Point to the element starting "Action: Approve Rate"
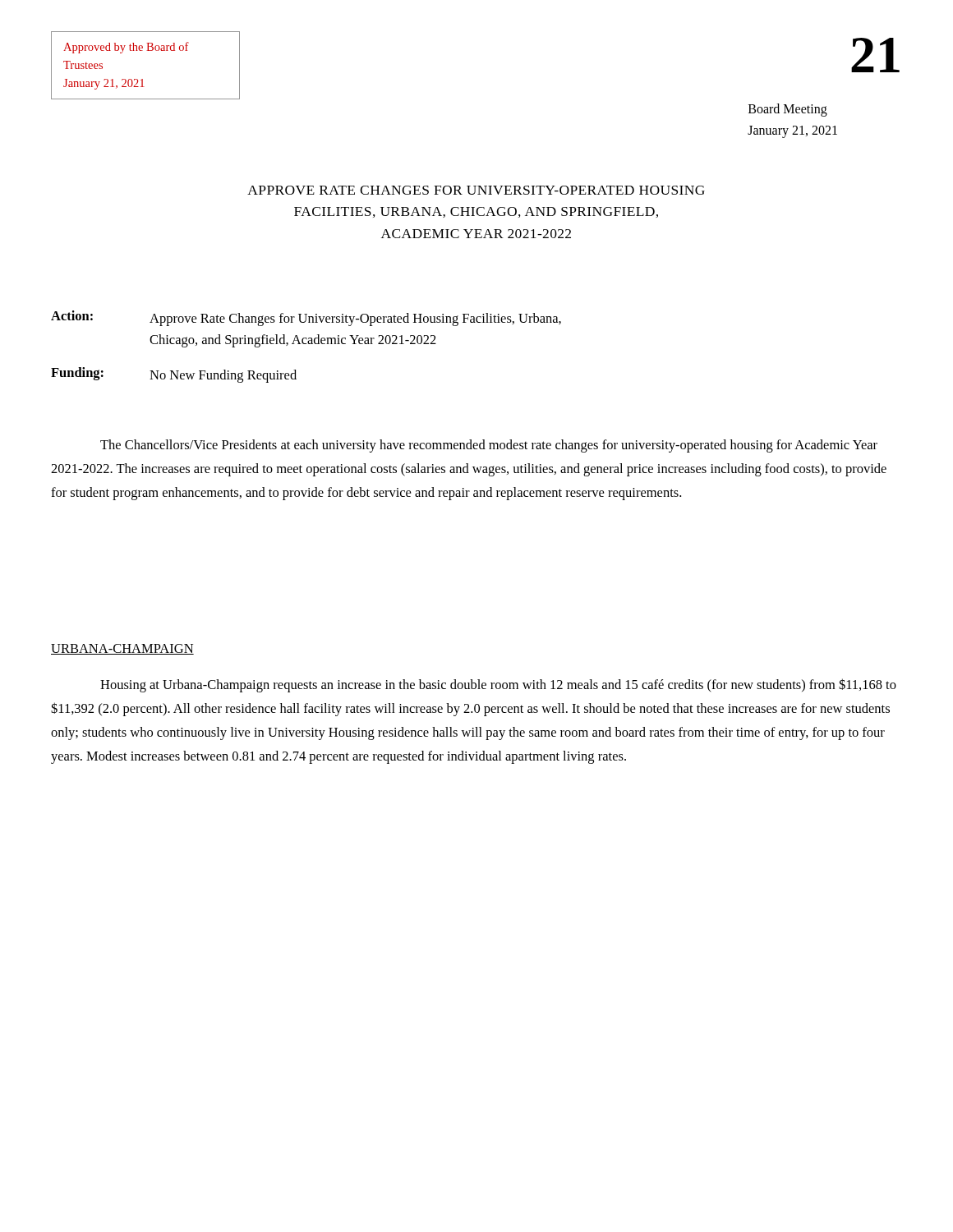 coord(306,329)
